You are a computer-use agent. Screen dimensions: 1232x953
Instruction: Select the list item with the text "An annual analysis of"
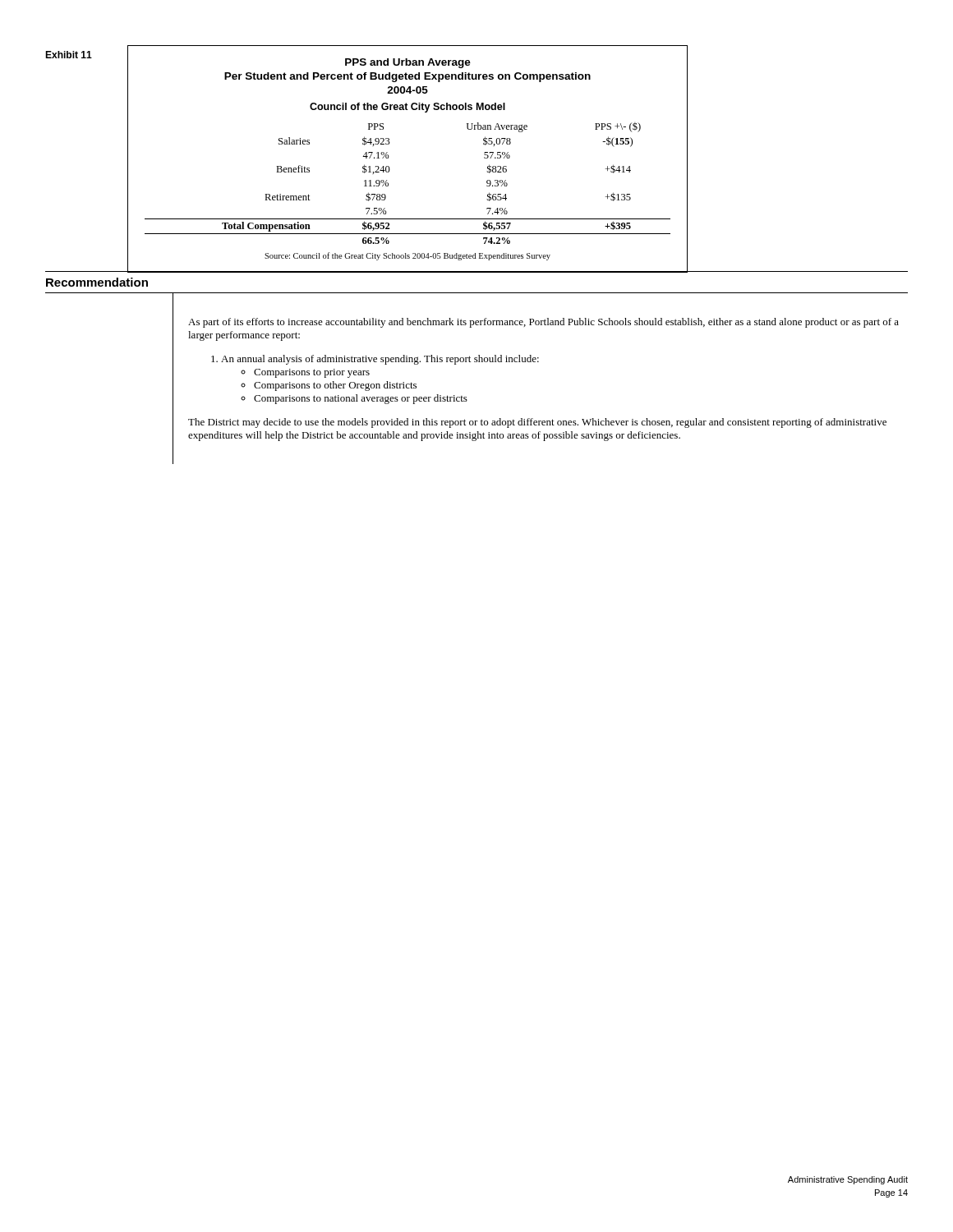pos(375,360)
